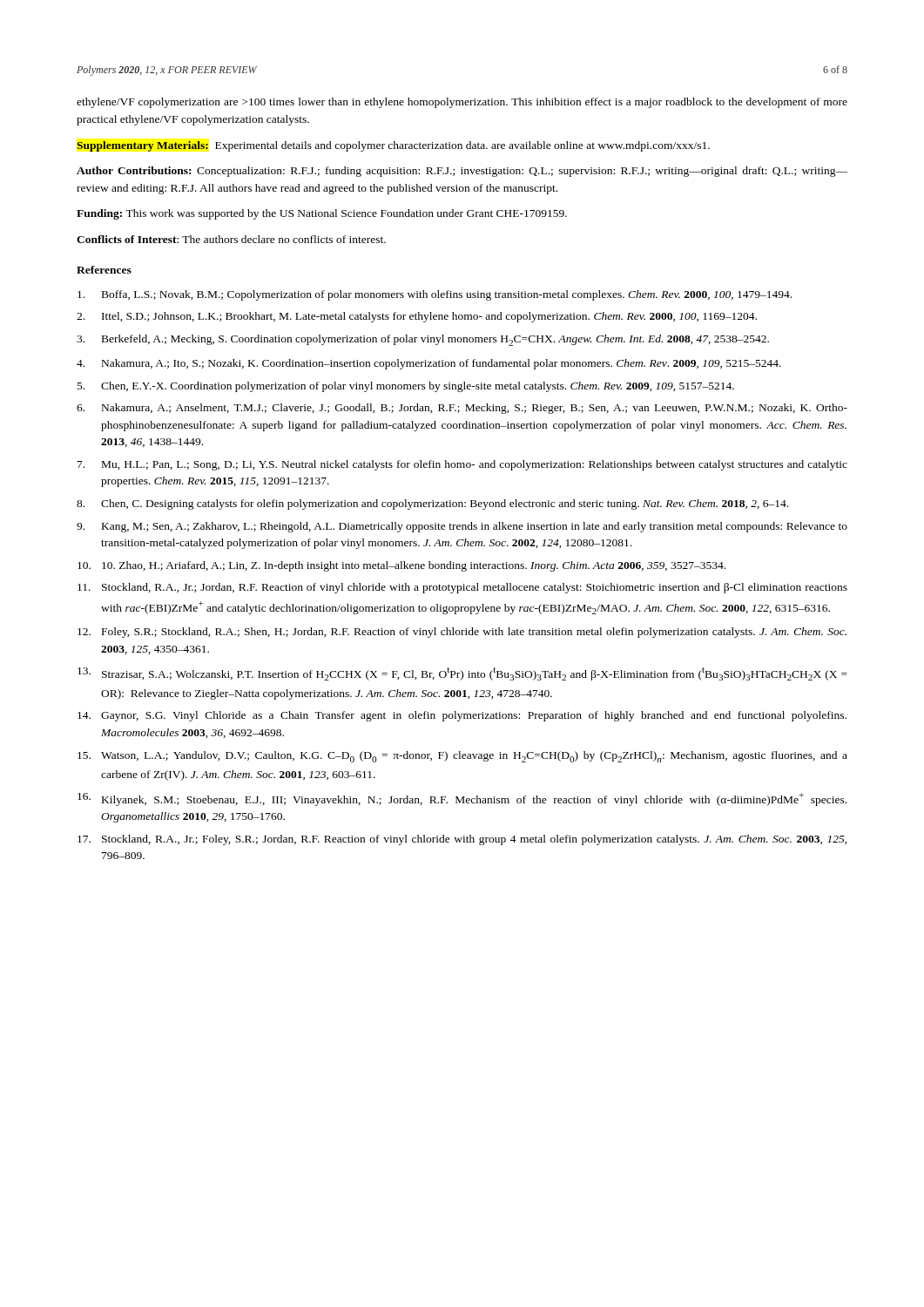Click the passage that begins "Supplementary Materials: Experimental details and copolymer characterization"

coord(393,145)
